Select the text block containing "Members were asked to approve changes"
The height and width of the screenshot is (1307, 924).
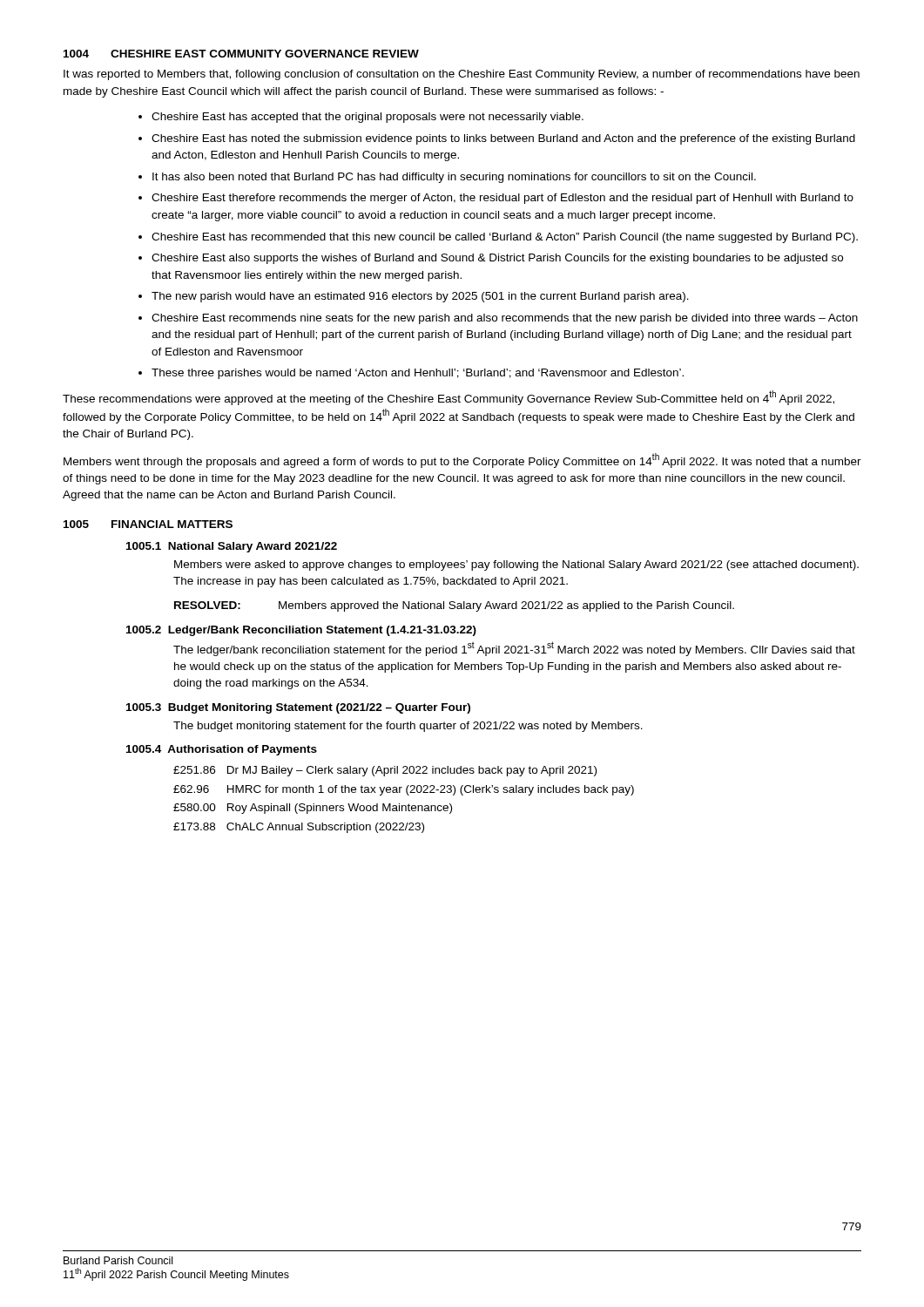click(516, 573)
